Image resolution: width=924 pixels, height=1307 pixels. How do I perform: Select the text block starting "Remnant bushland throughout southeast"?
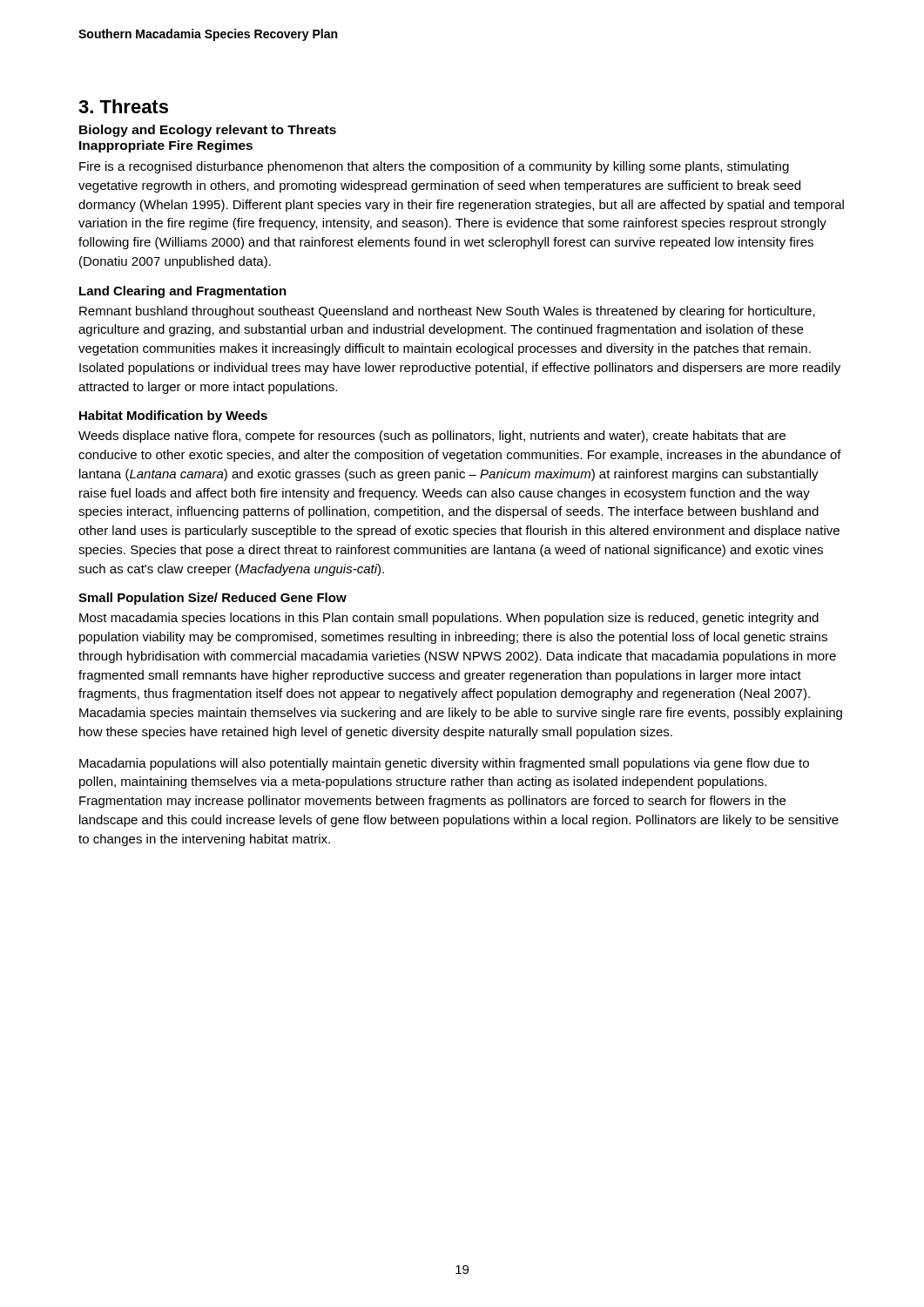click(x=462, y=348)
